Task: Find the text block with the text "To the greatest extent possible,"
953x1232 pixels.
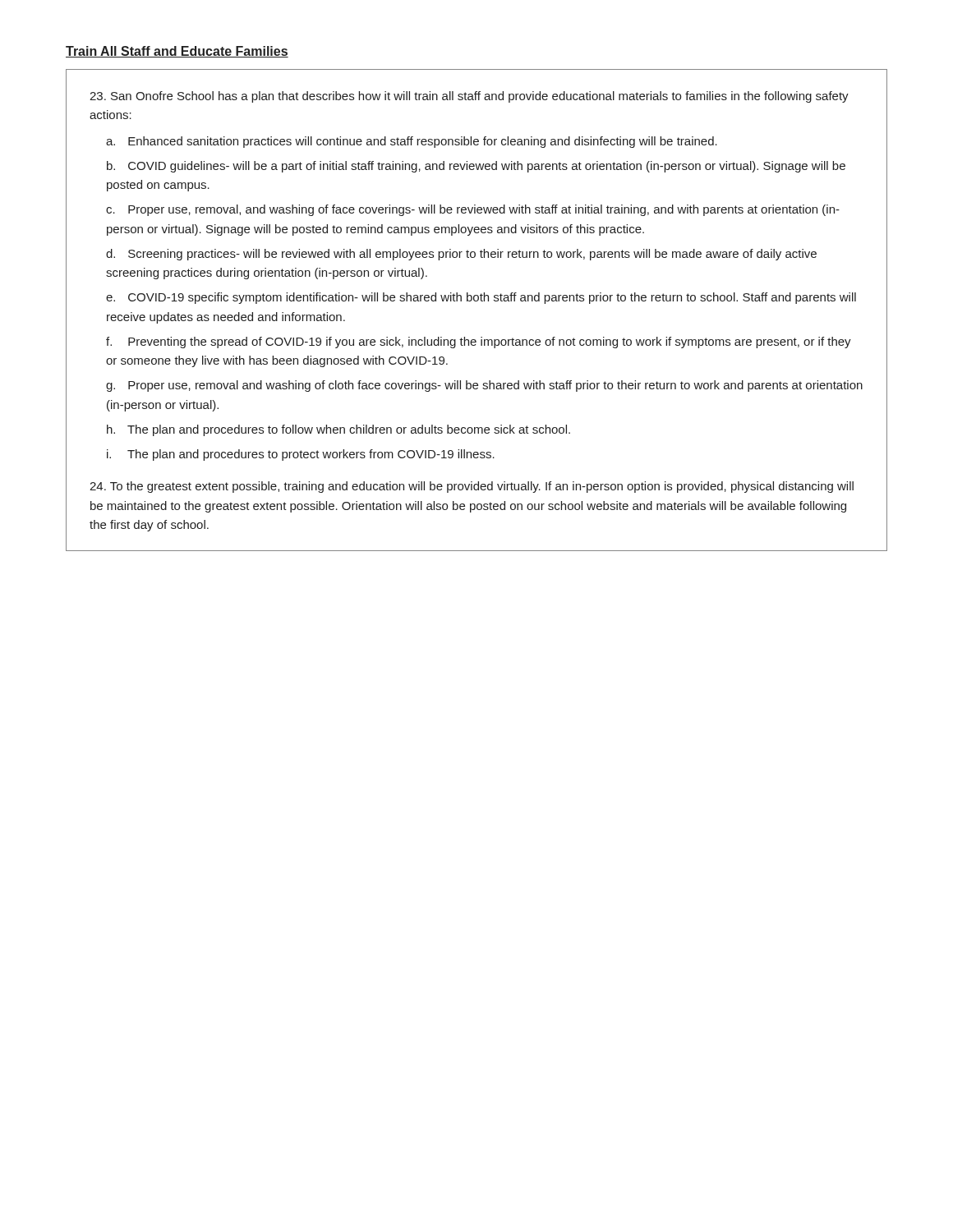Action: [x=472, y=505]
